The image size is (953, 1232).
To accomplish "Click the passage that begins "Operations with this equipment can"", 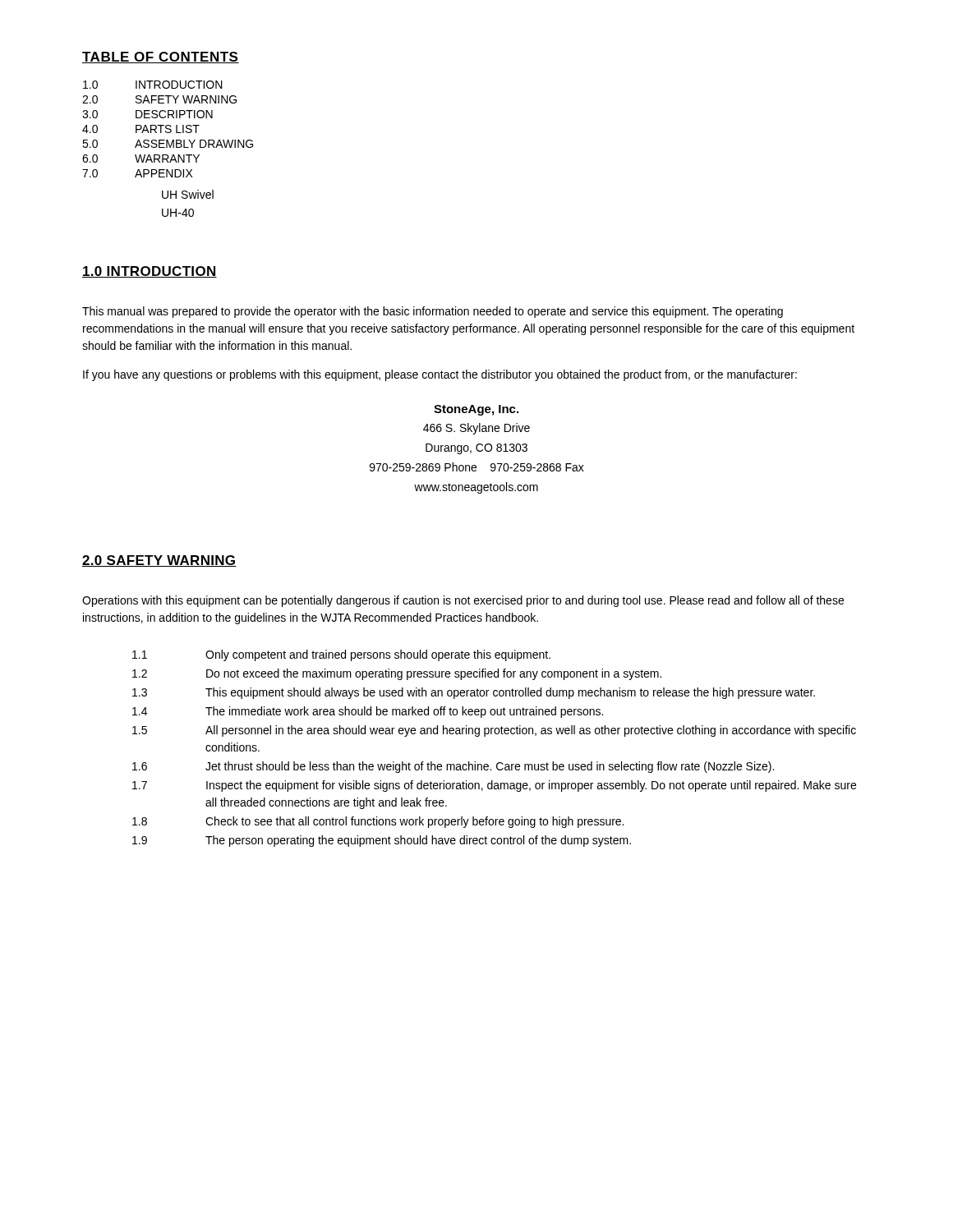I will coord(476,610).
